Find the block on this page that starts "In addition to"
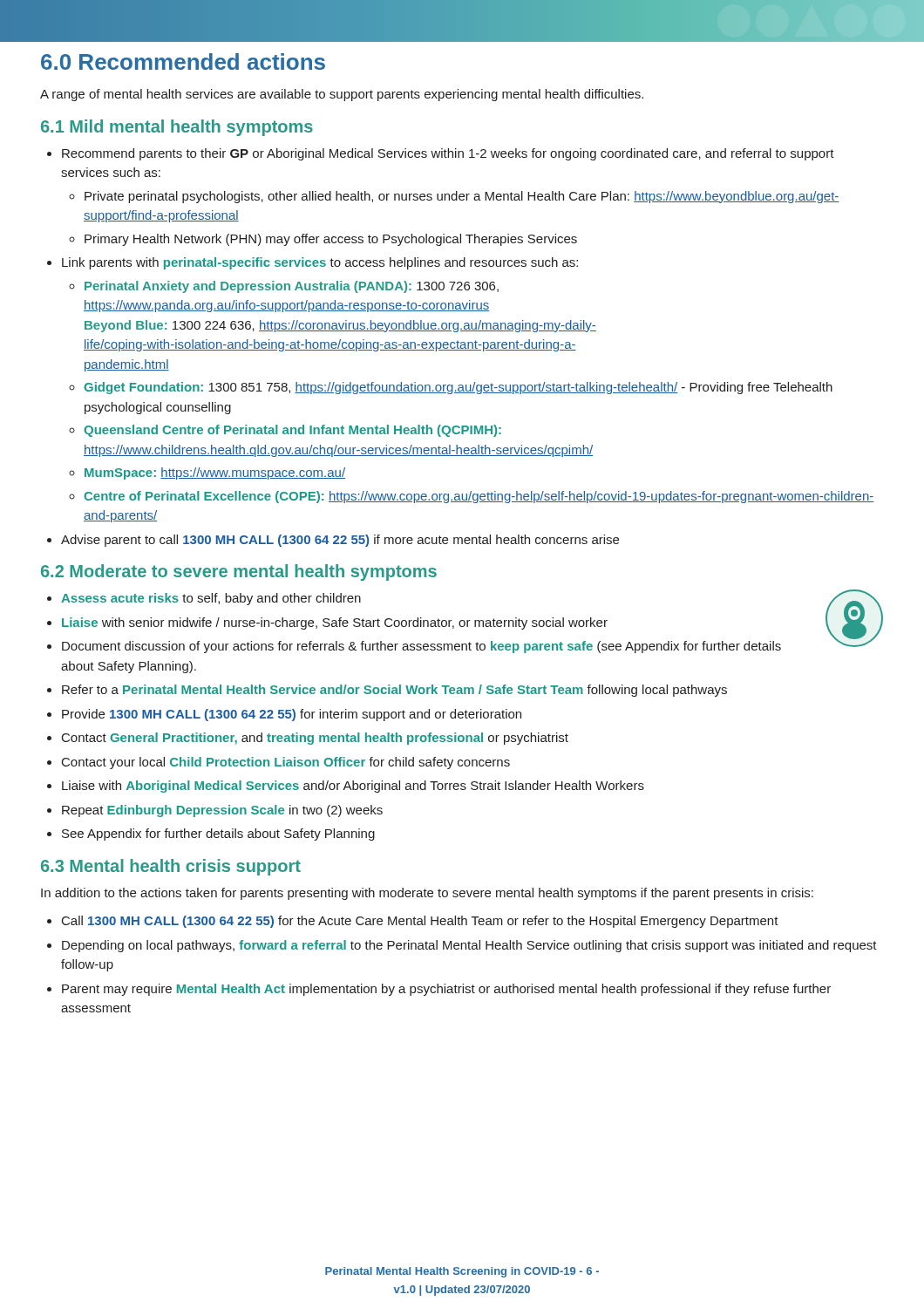This screenshot has width=924, height=1308. (x=427, y=892)
